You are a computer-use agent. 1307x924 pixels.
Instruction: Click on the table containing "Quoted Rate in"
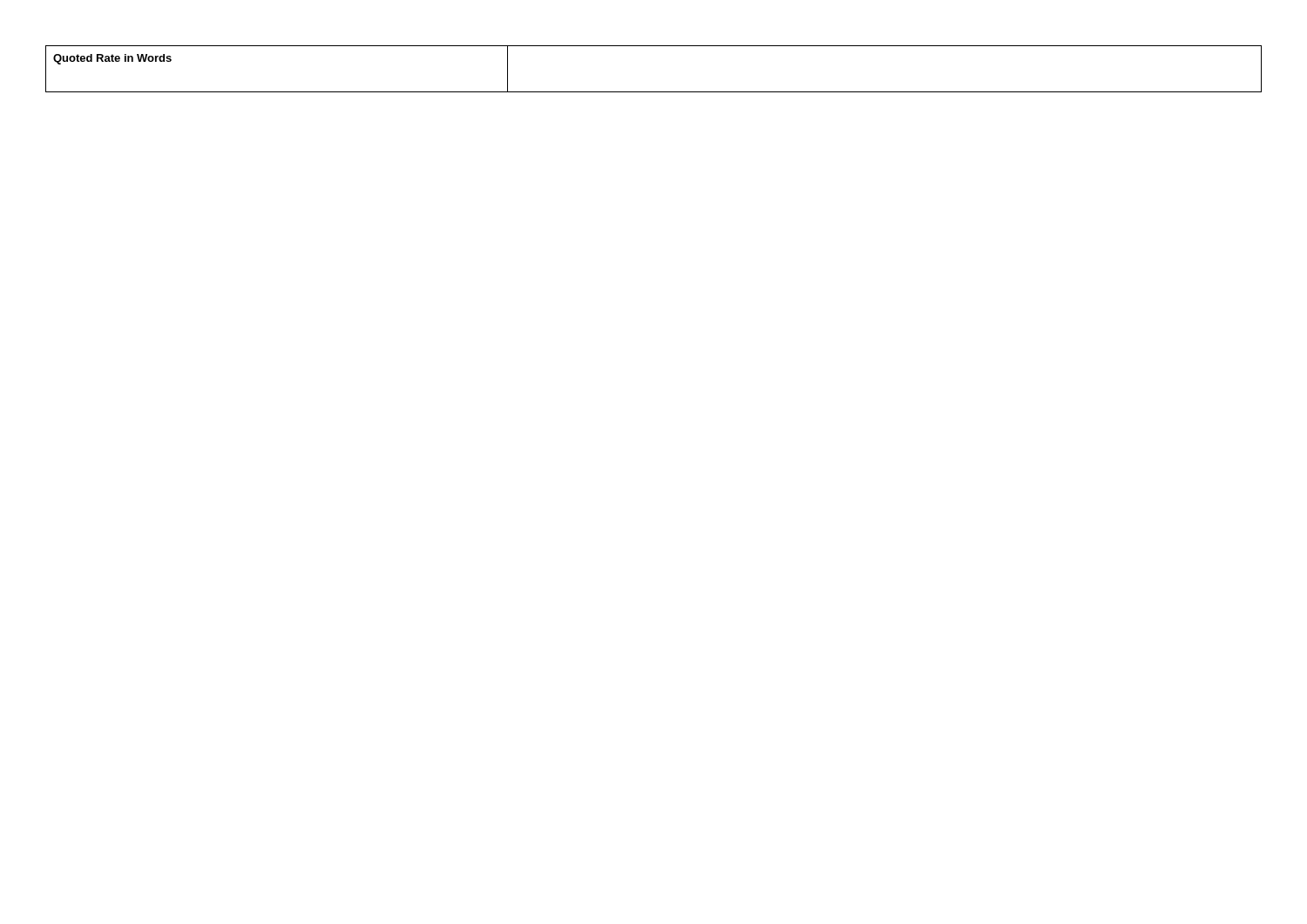pos(654,69)
